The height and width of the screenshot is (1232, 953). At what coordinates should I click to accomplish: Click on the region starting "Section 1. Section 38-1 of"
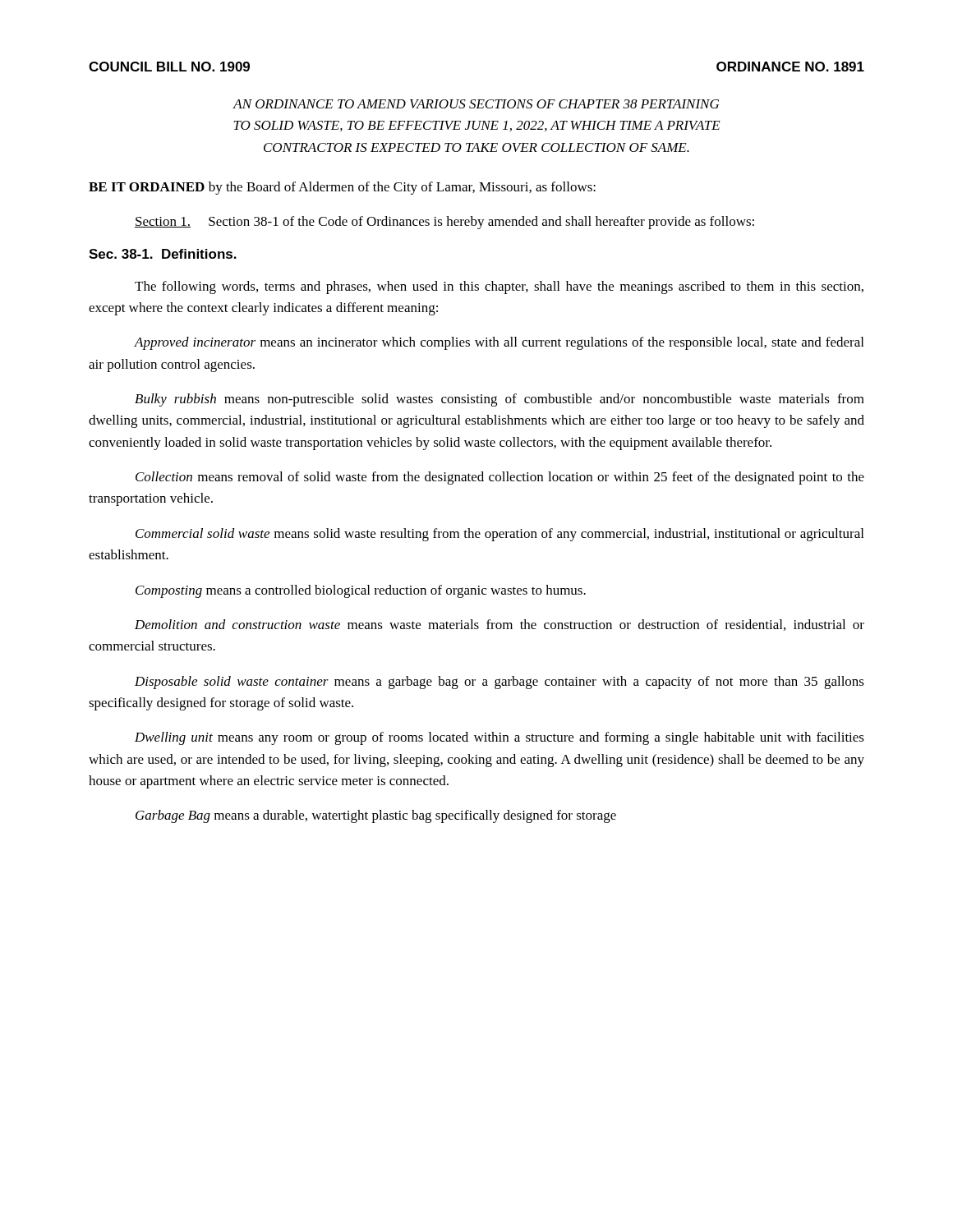[445, 222]
